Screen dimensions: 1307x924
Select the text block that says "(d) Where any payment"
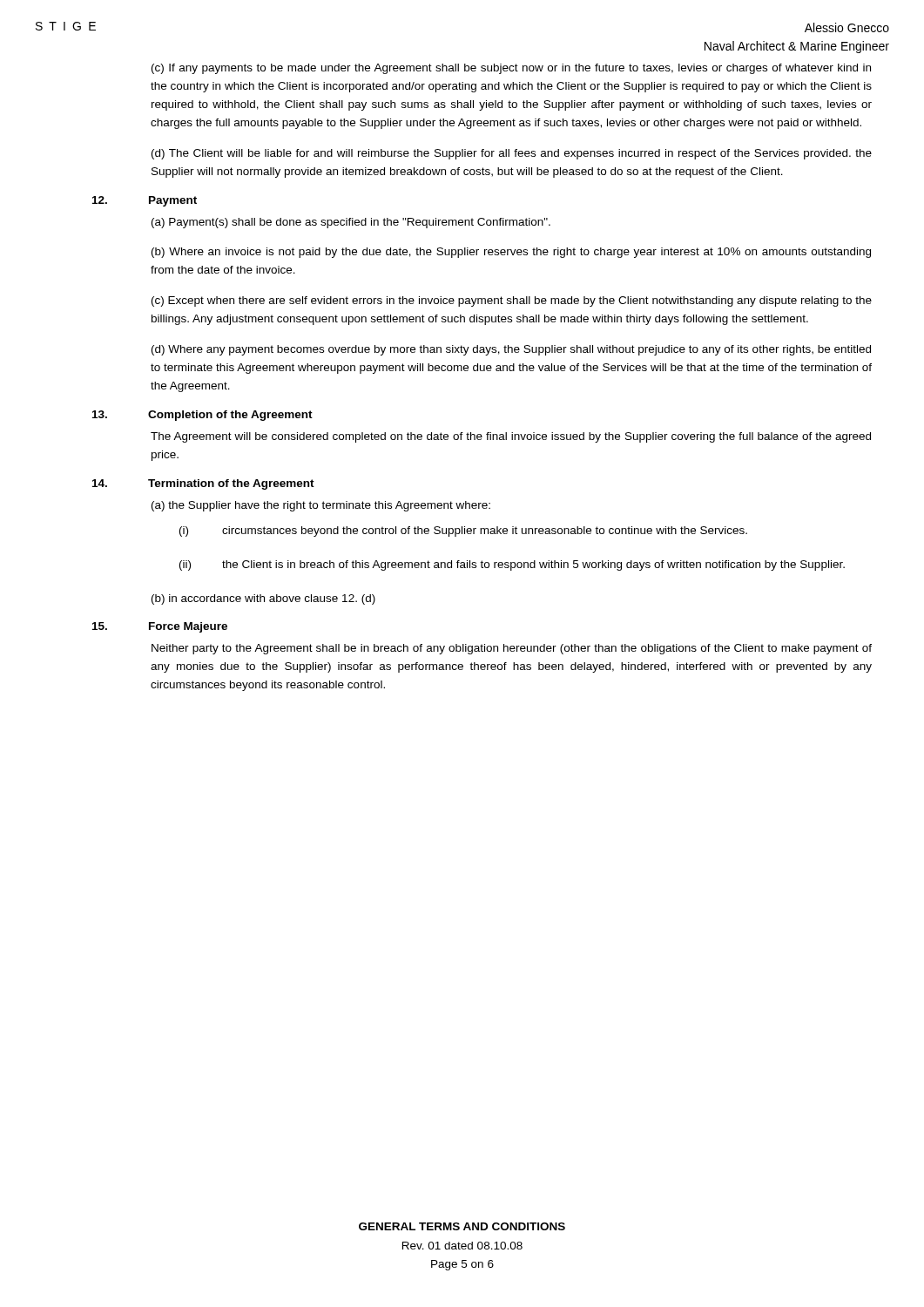511,367
